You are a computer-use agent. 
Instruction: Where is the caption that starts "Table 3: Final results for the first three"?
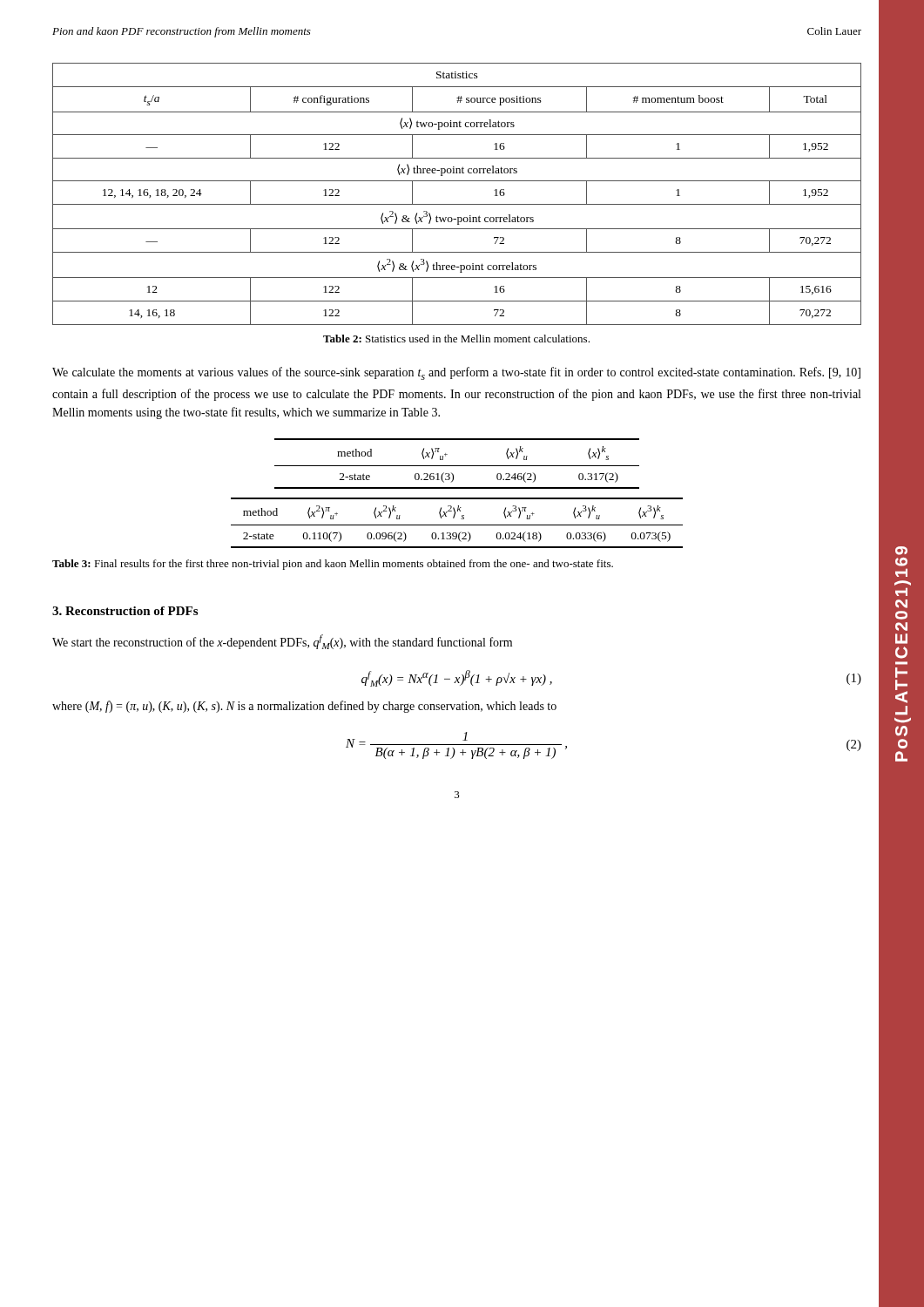tap(333, 564)
